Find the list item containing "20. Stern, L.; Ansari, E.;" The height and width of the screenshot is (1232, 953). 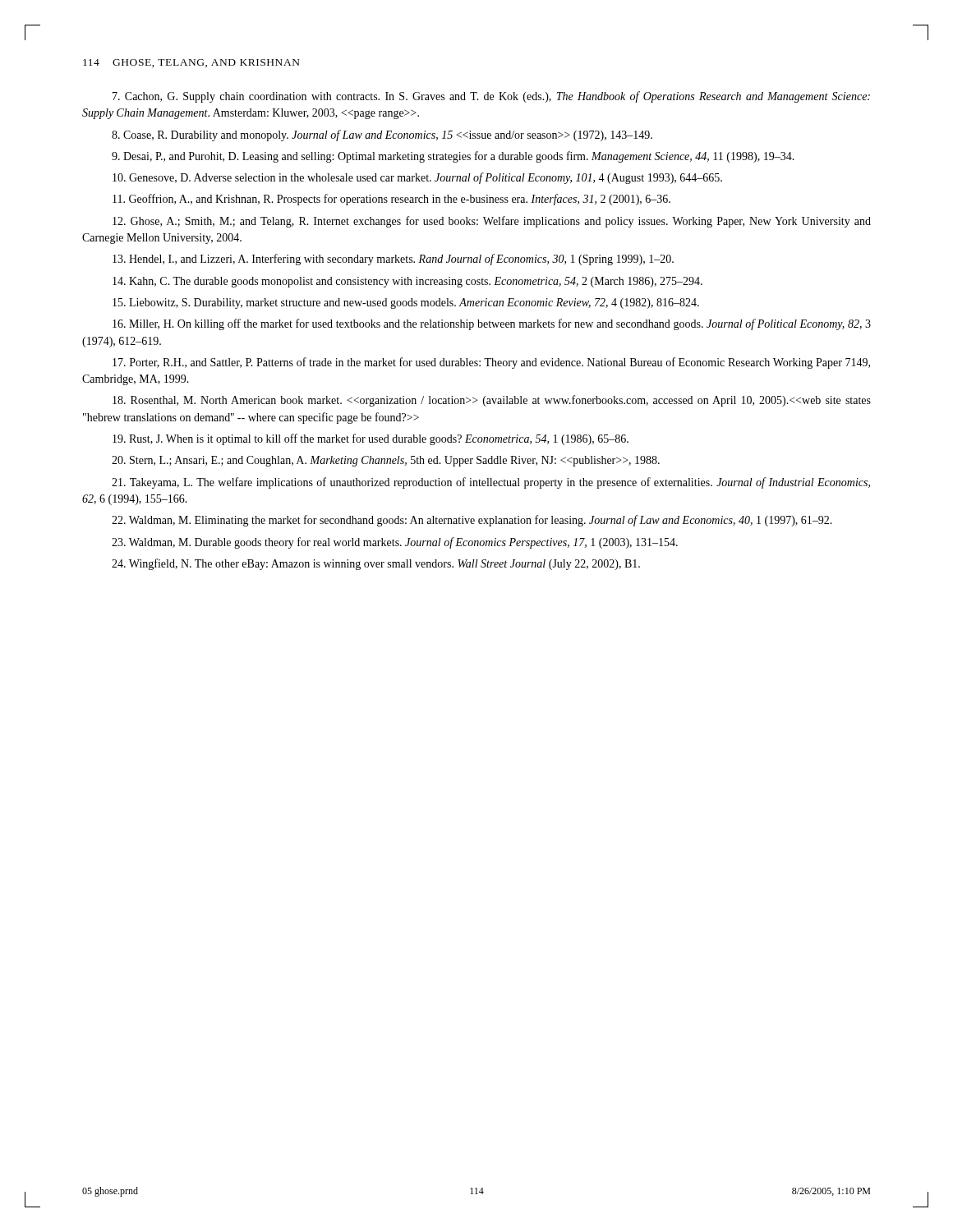tap(386, 461)
